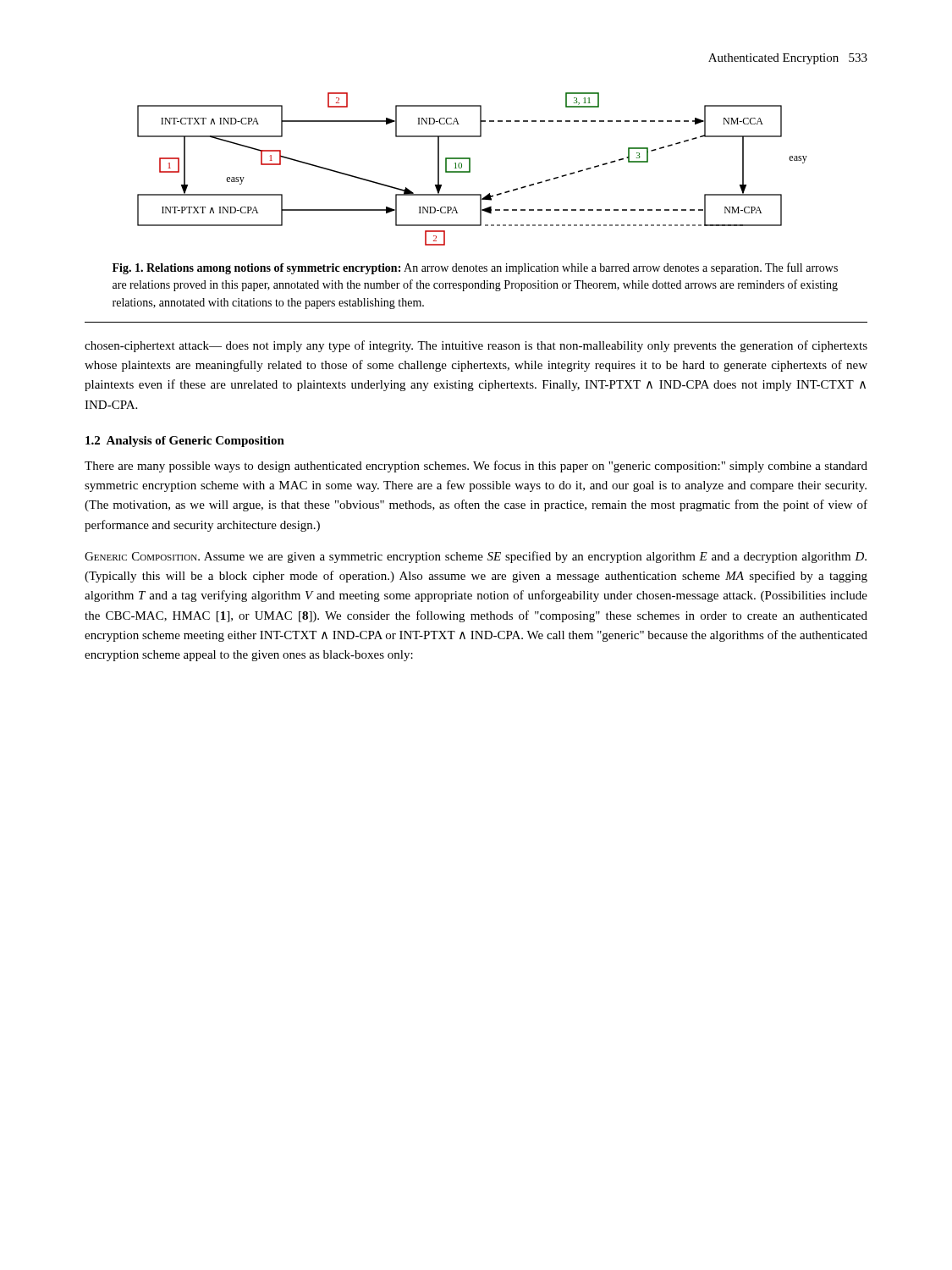Where is the passage that starts "chosen-ciphertext attack— does not"?
Viewport: 952px width, 1270px height.
(476, 375)
